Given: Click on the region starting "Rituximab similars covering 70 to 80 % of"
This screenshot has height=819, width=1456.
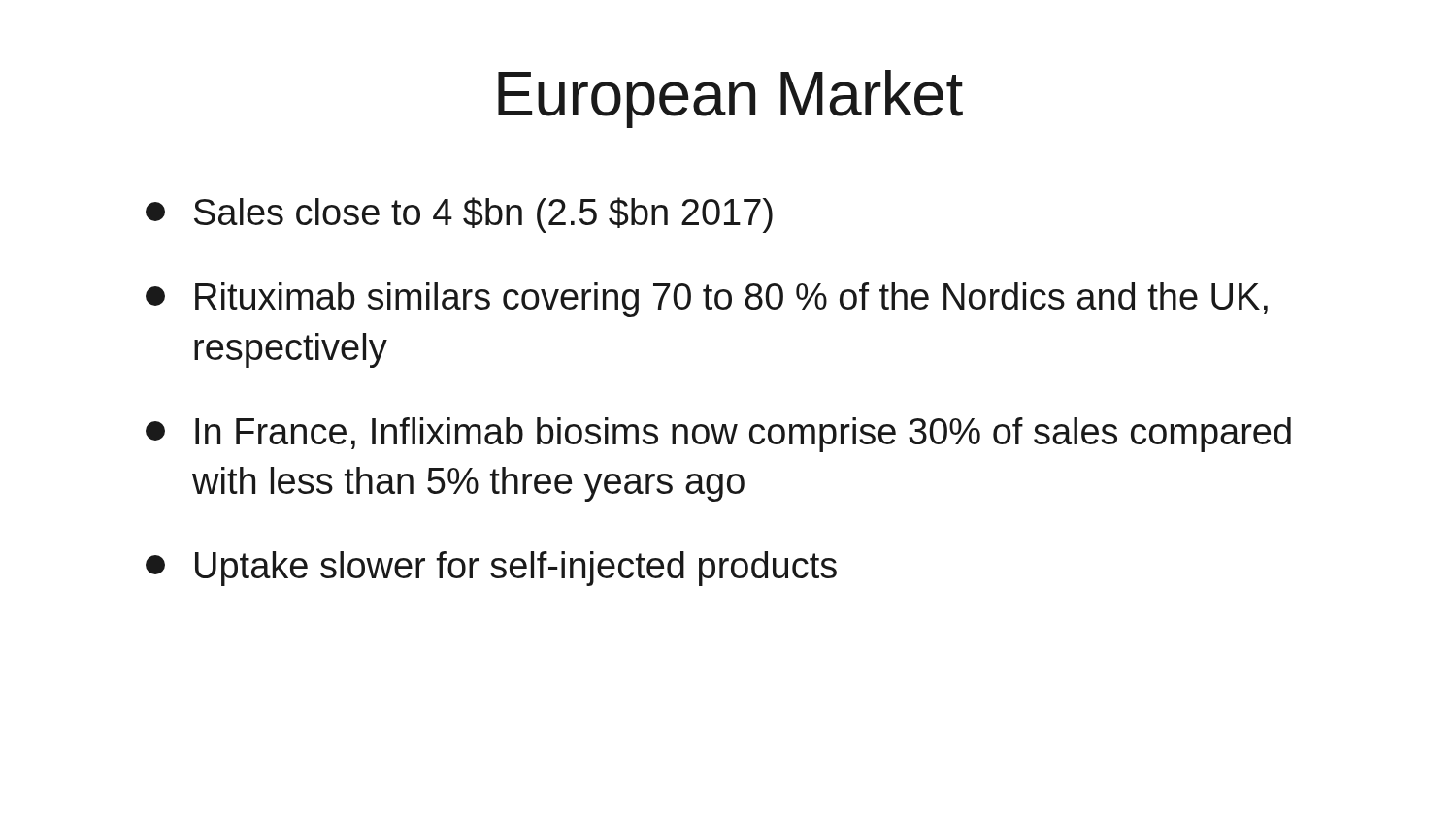Looking at the screenshot, I should [752, 323].
